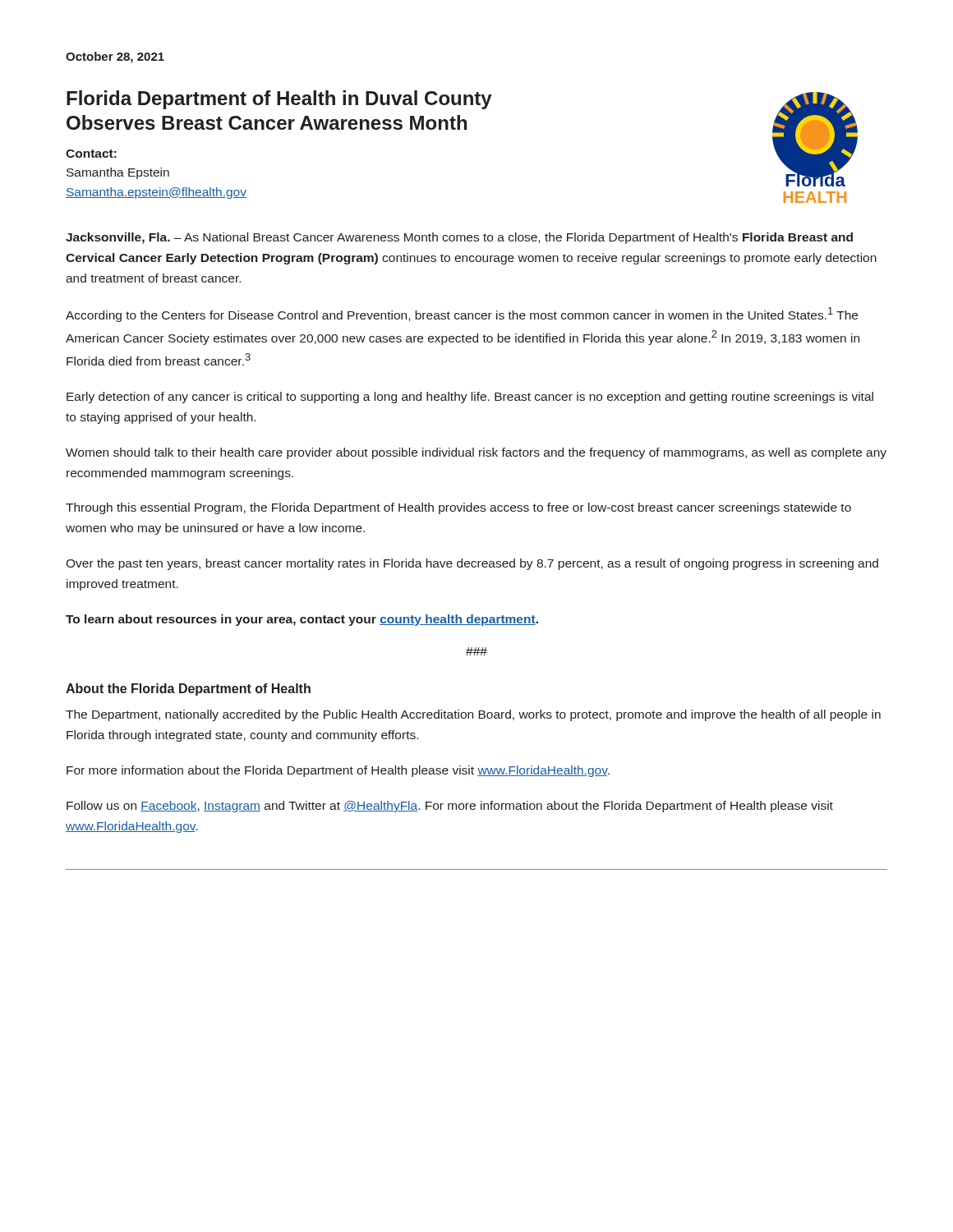Point to the block starting "About the Florida"

[x=188, y=689]
